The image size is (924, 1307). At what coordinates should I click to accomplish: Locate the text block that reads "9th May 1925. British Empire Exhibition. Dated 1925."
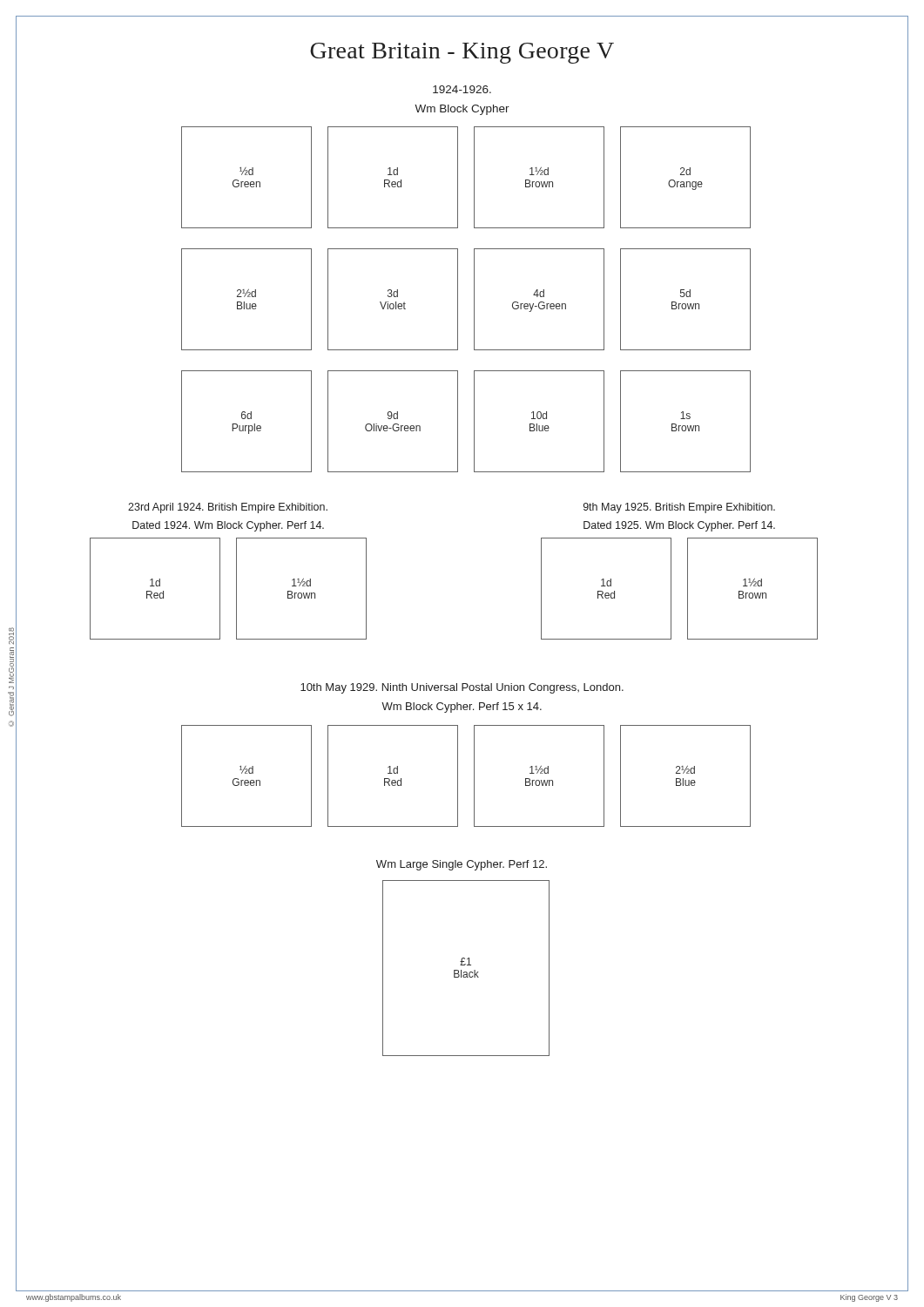click(x=679, y=516)
